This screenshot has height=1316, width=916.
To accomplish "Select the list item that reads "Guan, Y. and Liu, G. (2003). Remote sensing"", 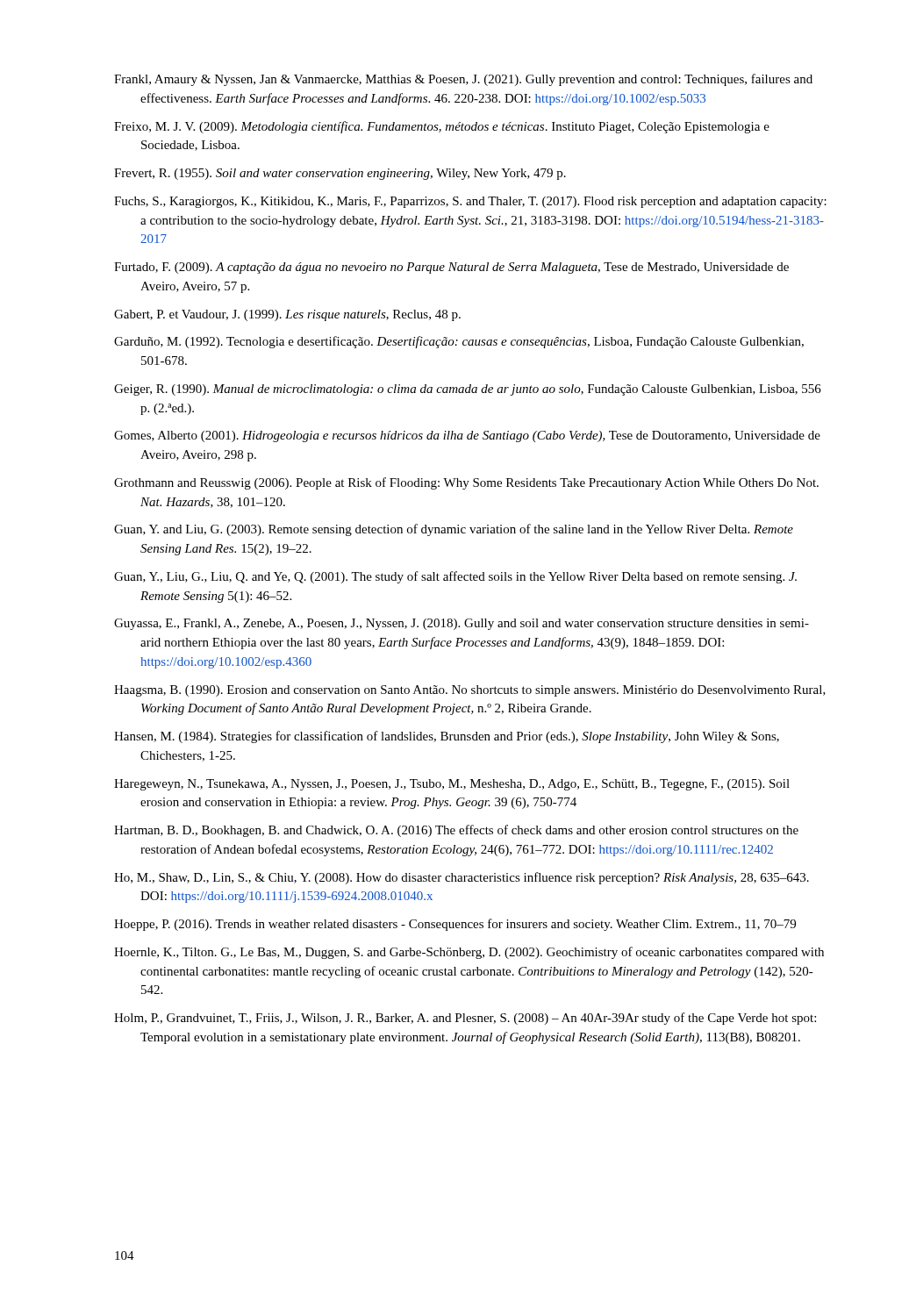I will (x=454, y=539).
